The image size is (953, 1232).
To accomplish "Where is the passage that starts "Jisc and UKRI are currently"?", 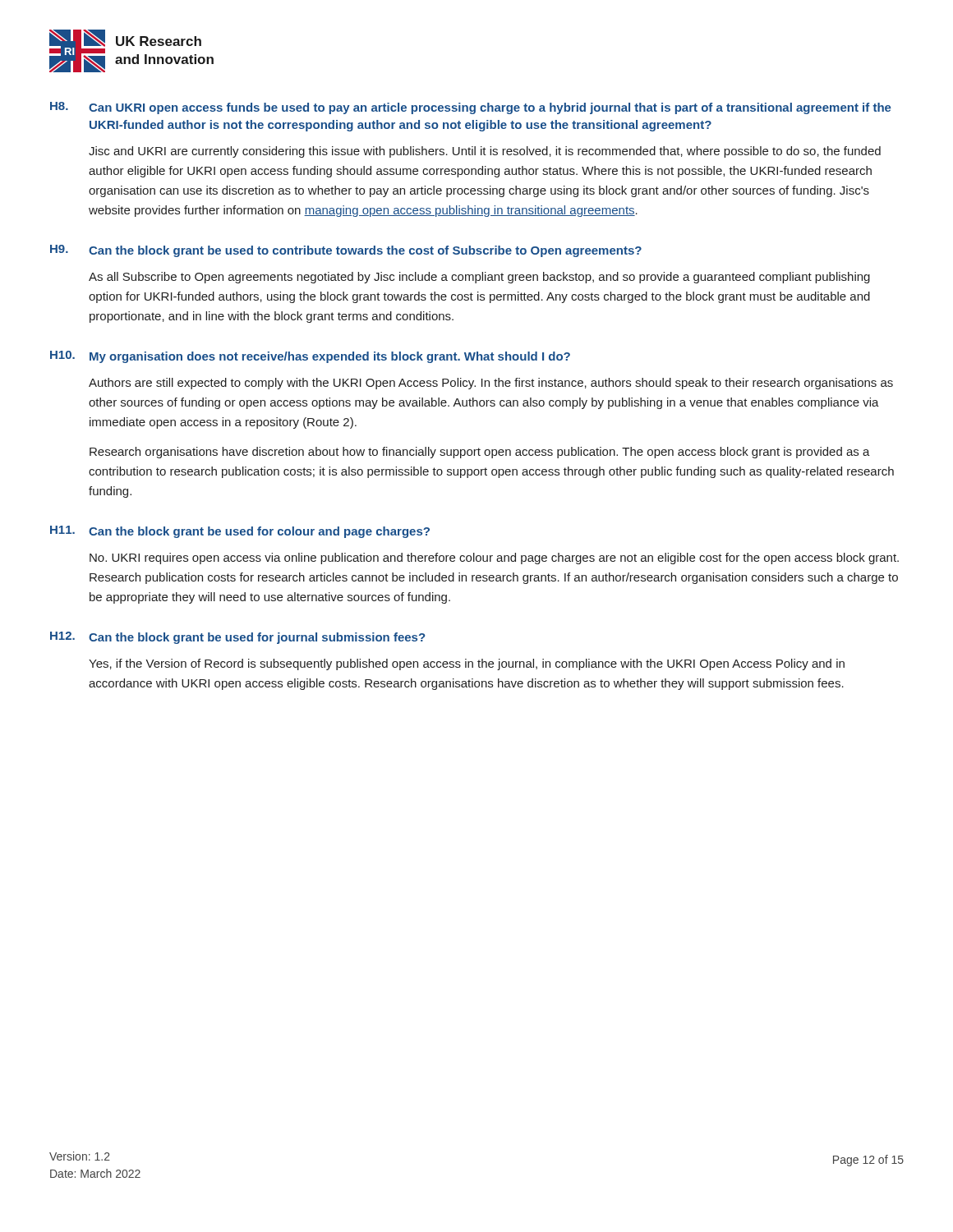I will pos(496,181).
